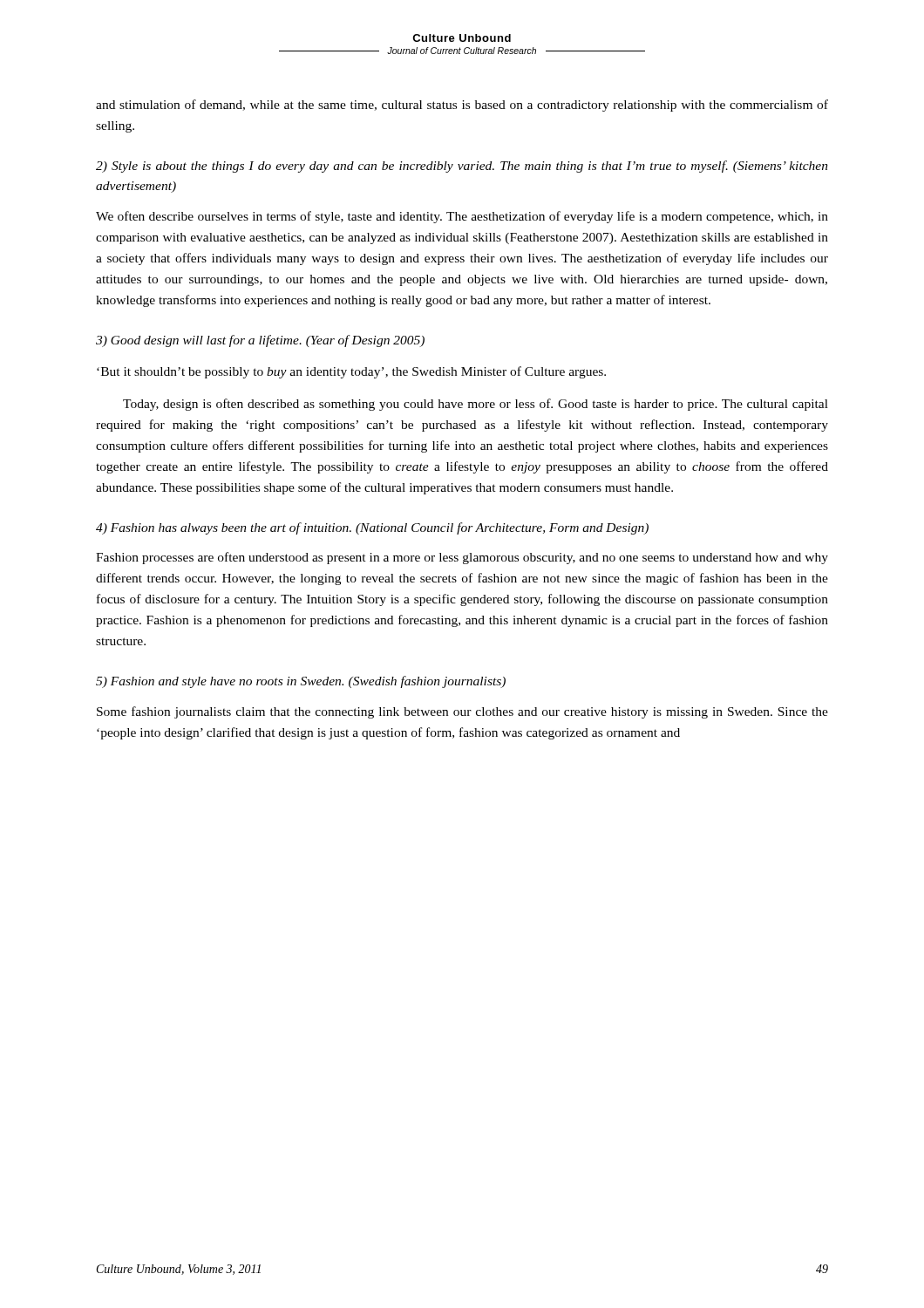This screenshot has height=1308, width=924.
Task: Navigate to the element starting "4) Fashion has always been the art of"
Action: (x=462, y=527)
